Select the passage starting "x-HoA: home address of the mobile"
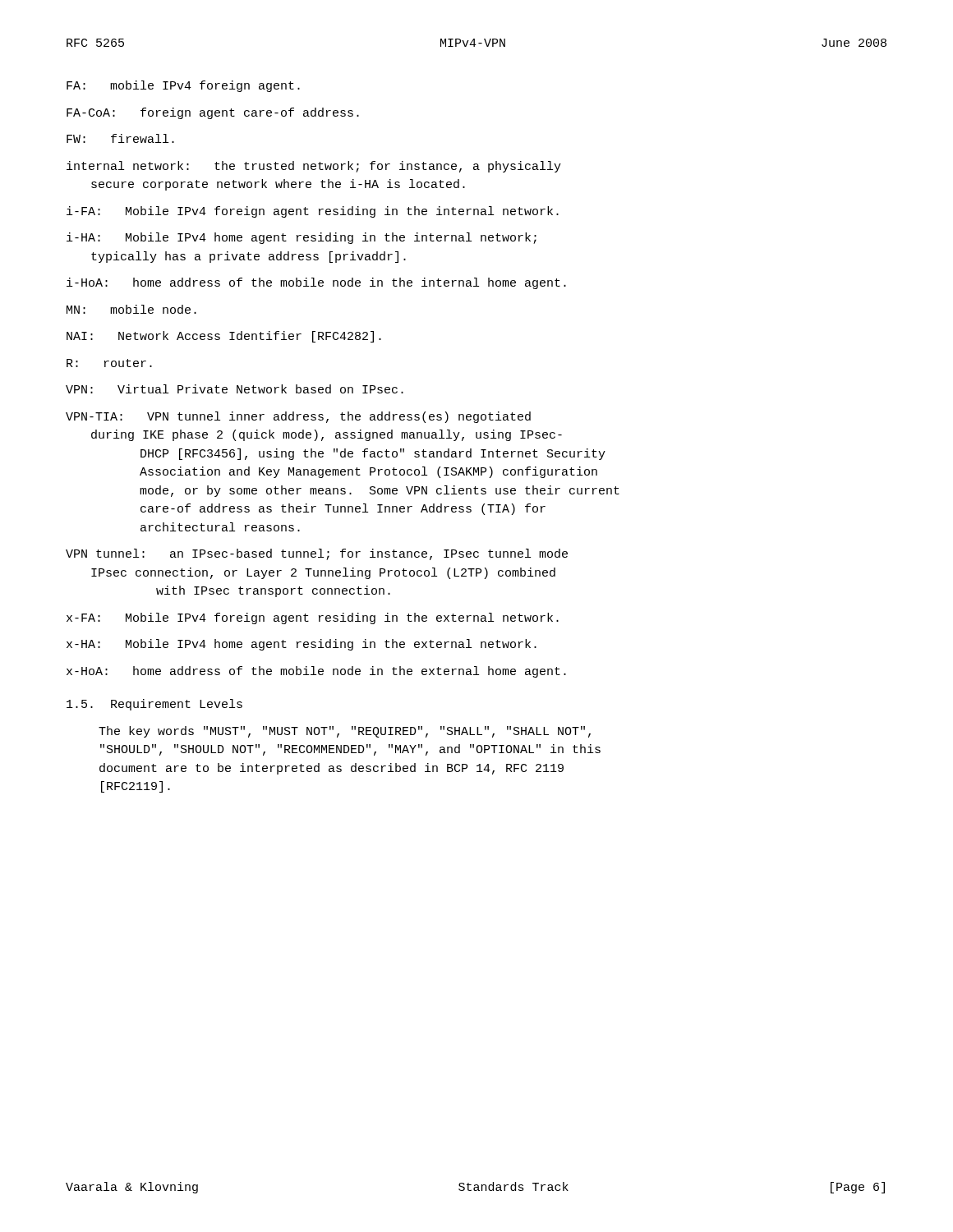953x1232 pixels. click(317, 672)
